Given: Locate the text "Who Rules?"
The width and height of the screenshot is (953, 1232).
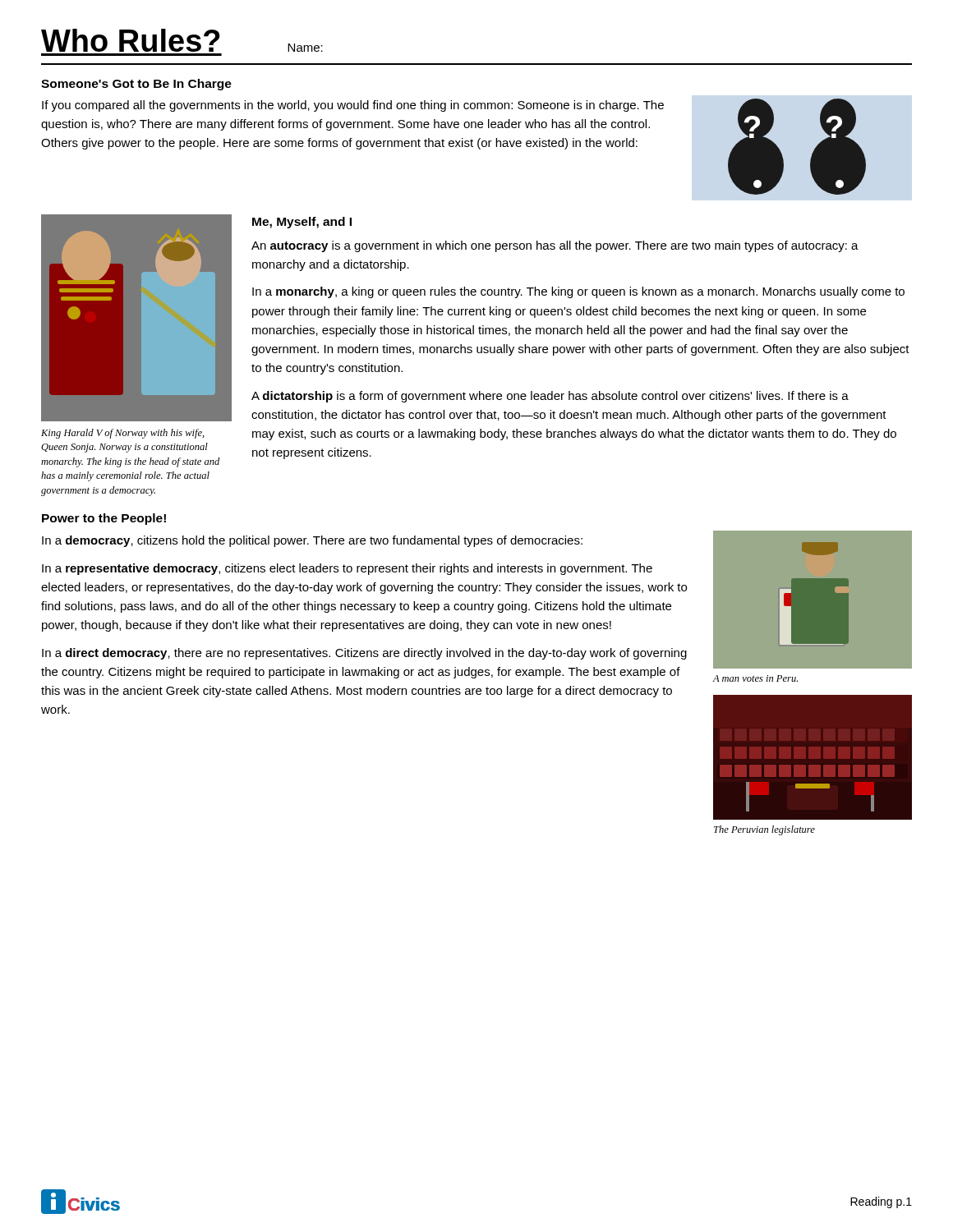Looking at the screenshot, I should coord(131,41).
